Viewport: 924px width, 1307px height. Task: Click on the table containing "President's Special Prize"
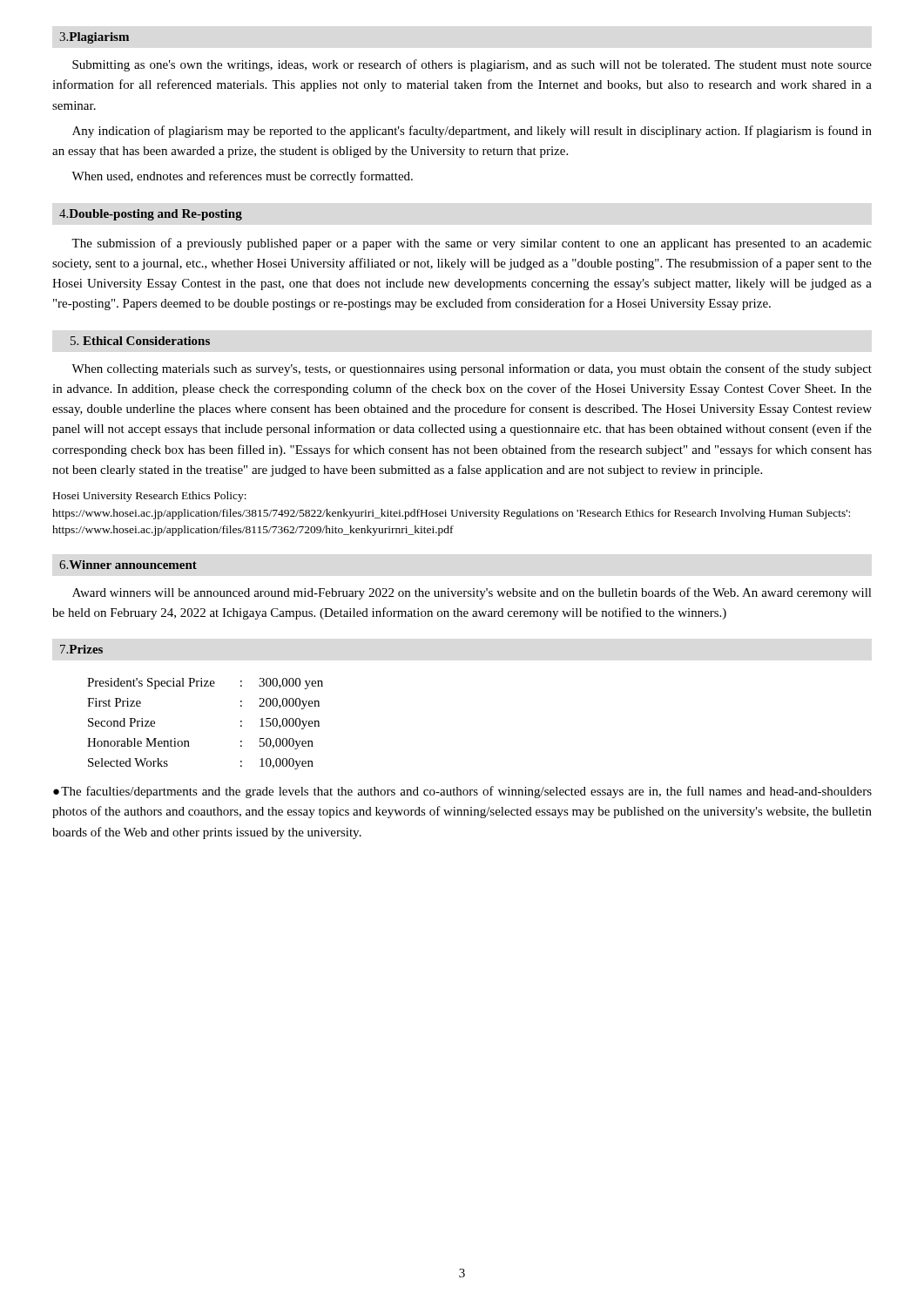coord(471,723)
